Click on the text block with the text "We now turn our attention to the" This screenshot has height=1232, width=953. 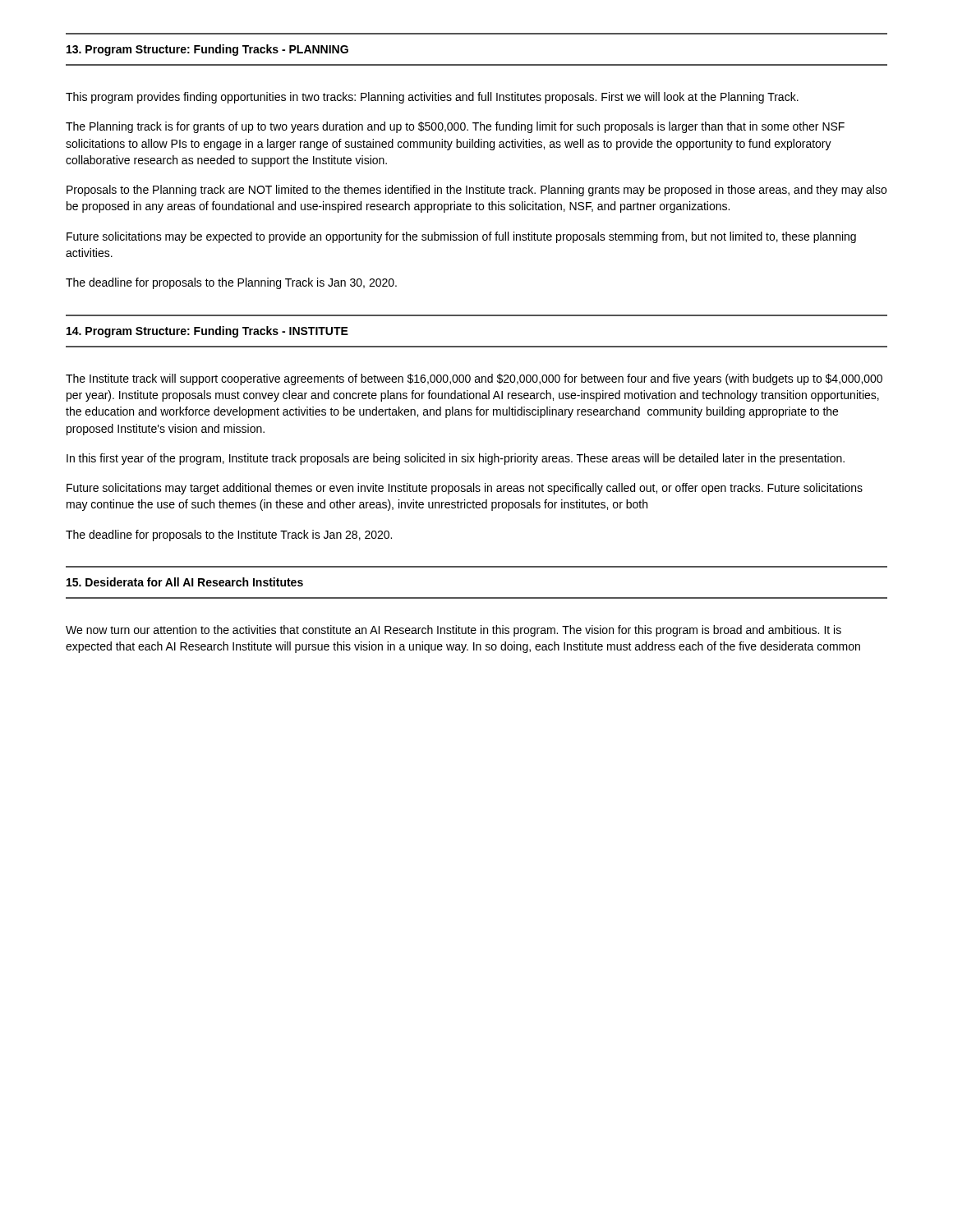click(463, 638)
